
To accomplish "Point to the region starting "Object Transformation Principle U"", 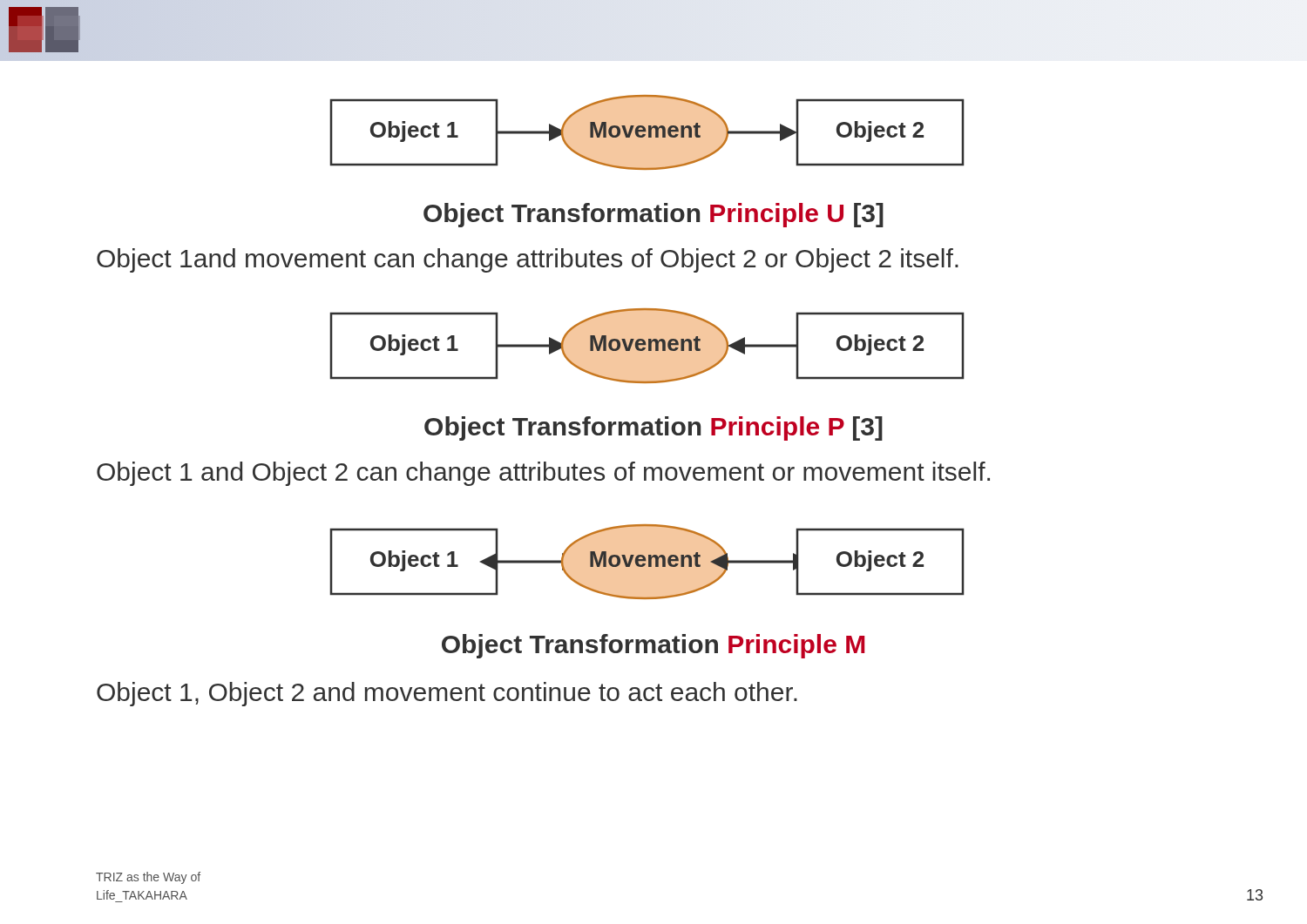I will click(654, 213).
